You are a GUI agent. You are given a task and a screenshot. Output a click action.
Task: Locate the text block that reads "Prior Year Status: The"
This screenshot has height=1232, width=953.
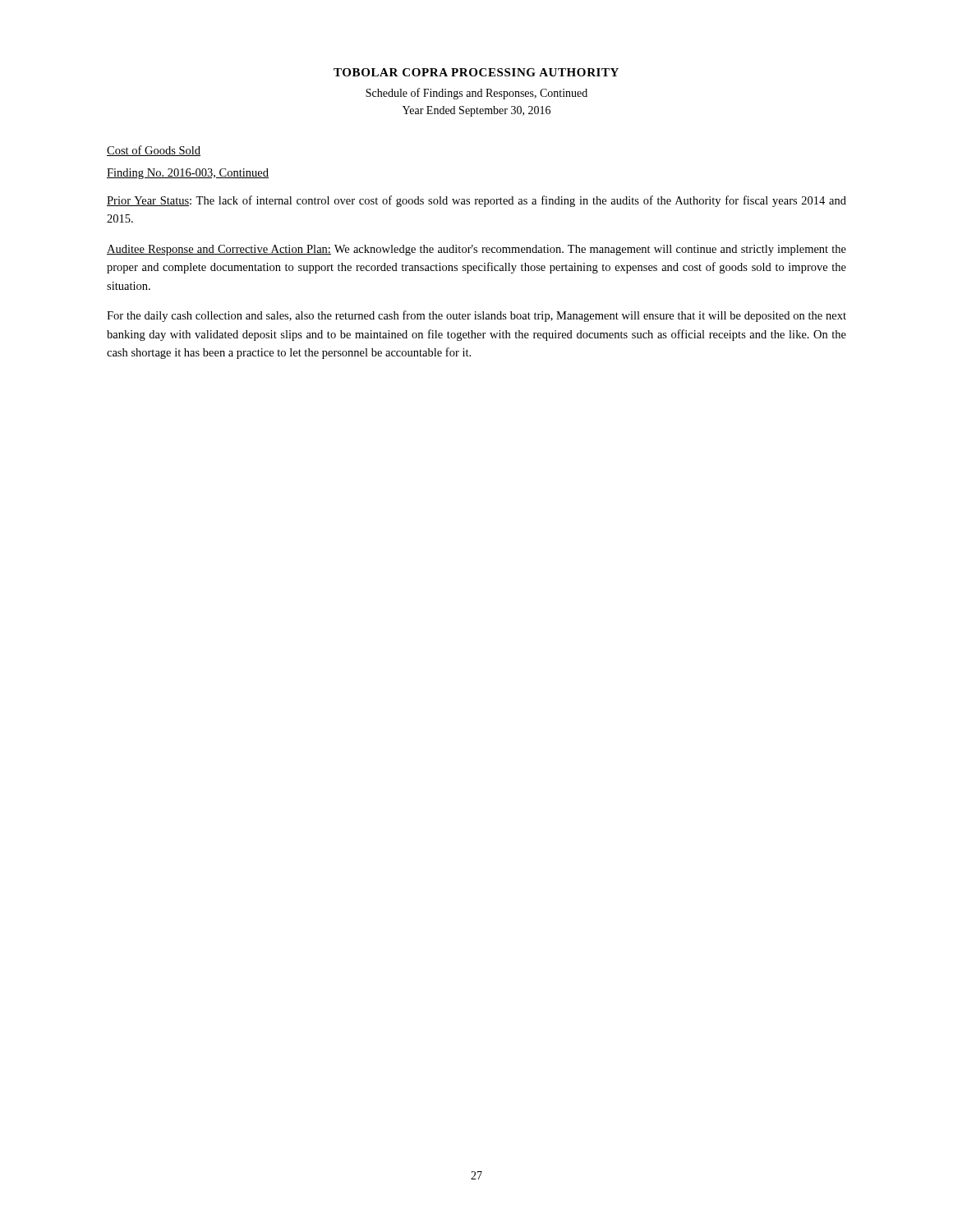click(476, 210)
